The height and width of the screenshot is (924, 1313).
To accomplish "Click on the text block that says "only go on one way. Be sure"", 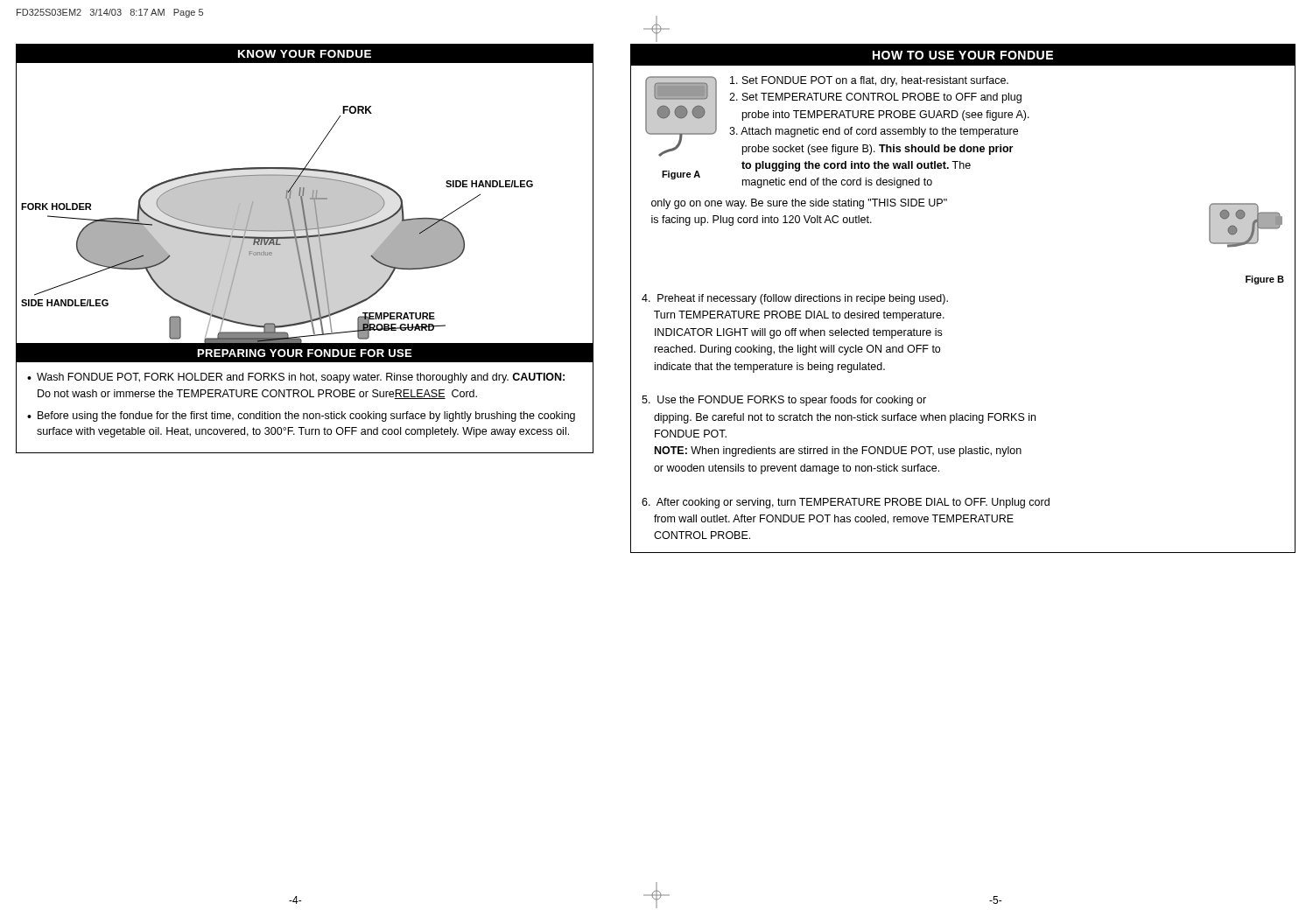I will coord(794,211).
